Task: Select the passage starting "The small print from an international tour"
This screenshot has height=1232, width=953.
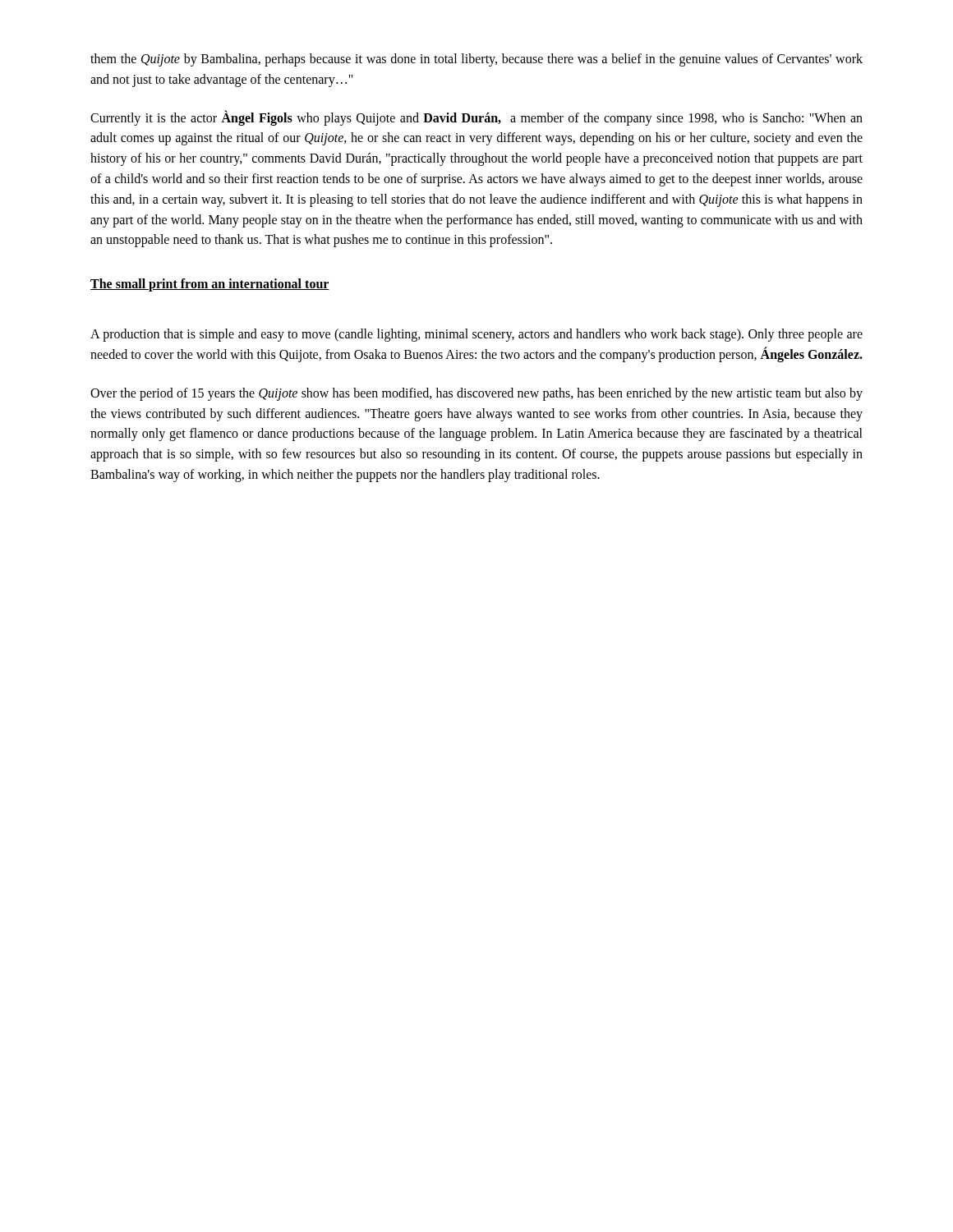Action: pos(210,284)
